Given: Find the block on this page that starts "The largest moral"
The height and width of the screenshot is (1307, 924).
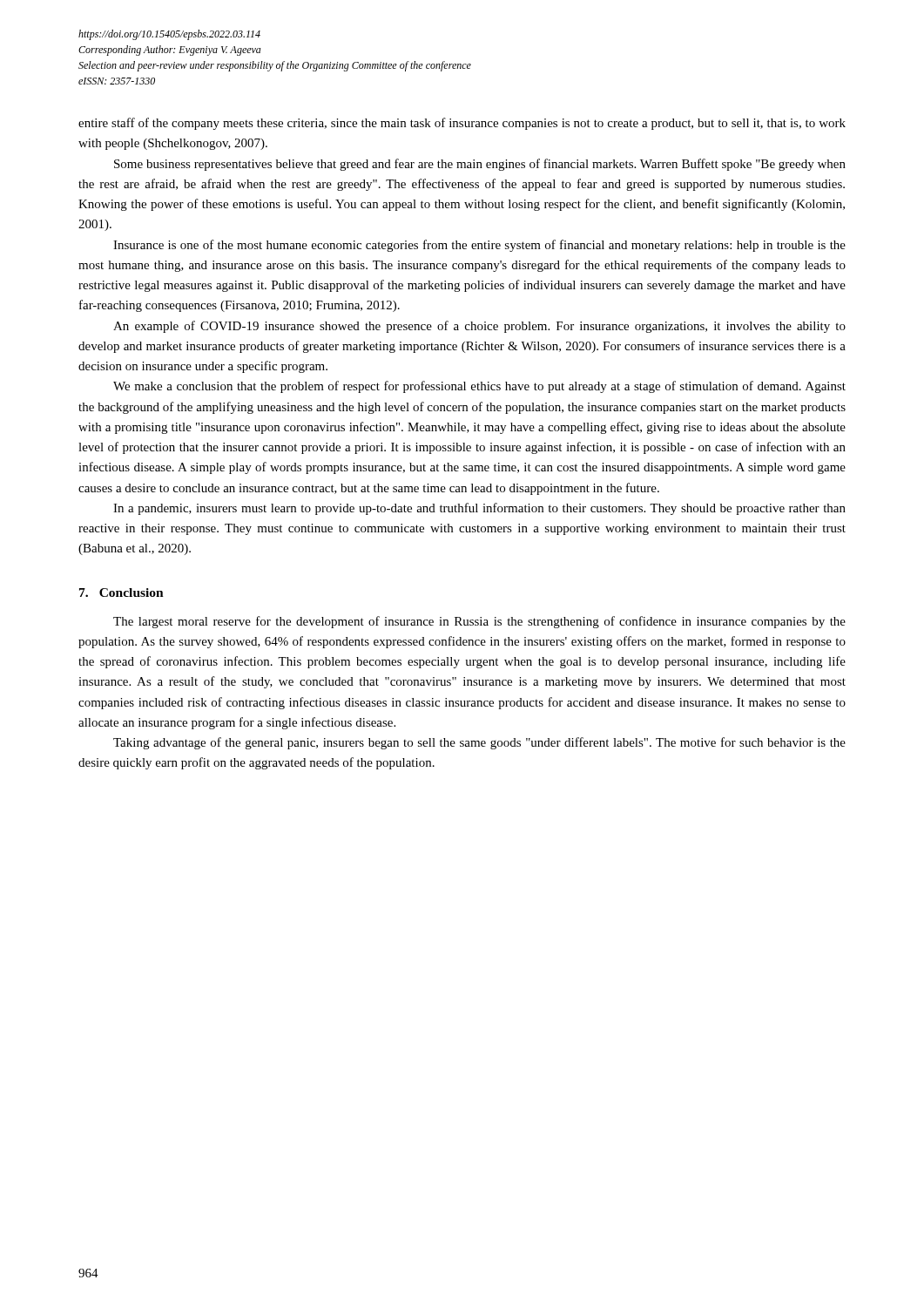Looking at the screenshot, I should (x=462, y=672).
